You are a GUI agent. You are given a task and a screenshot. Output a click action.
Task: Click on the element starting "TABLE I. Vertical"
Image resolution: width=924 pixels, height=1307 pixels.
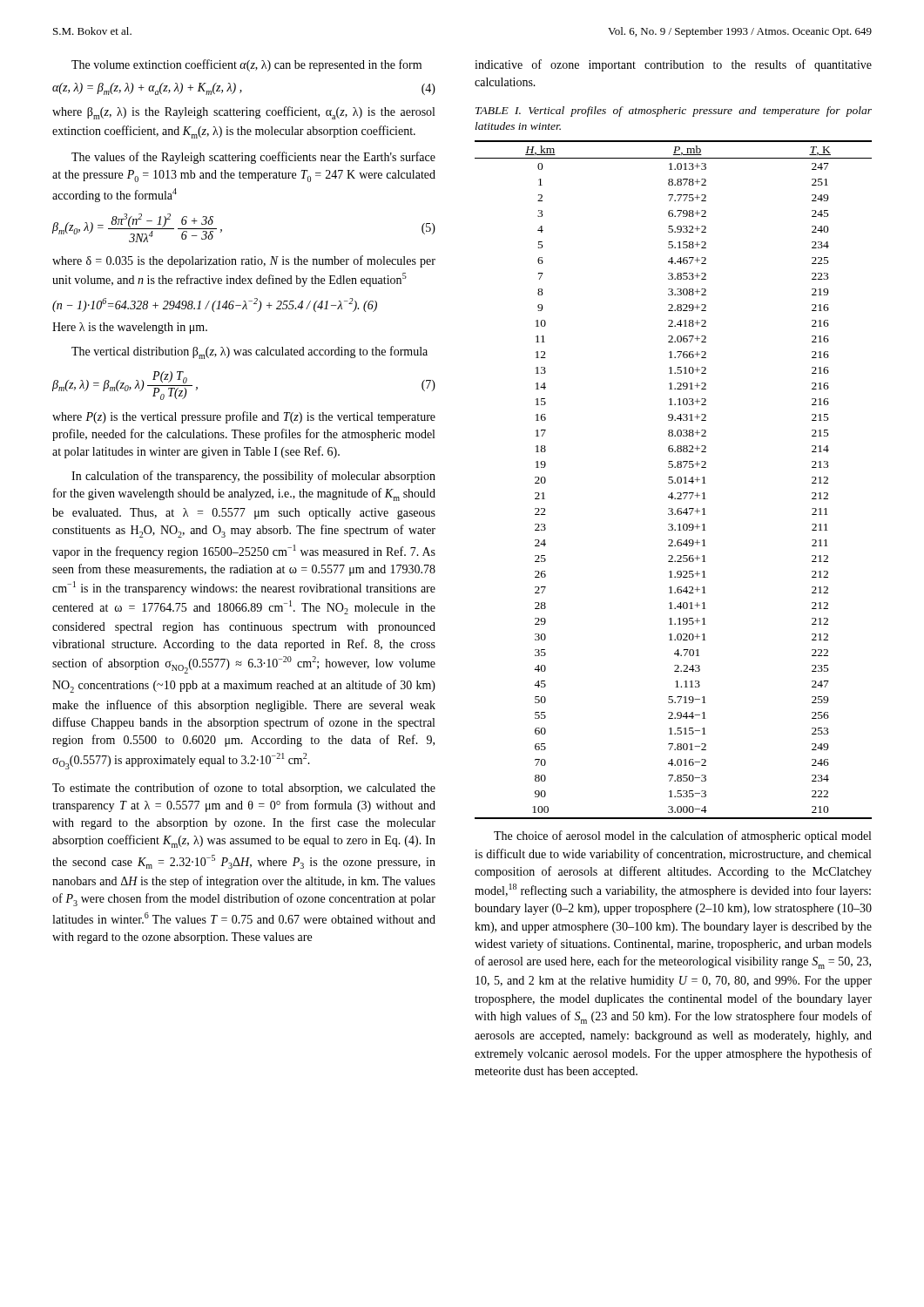point(673,119)
